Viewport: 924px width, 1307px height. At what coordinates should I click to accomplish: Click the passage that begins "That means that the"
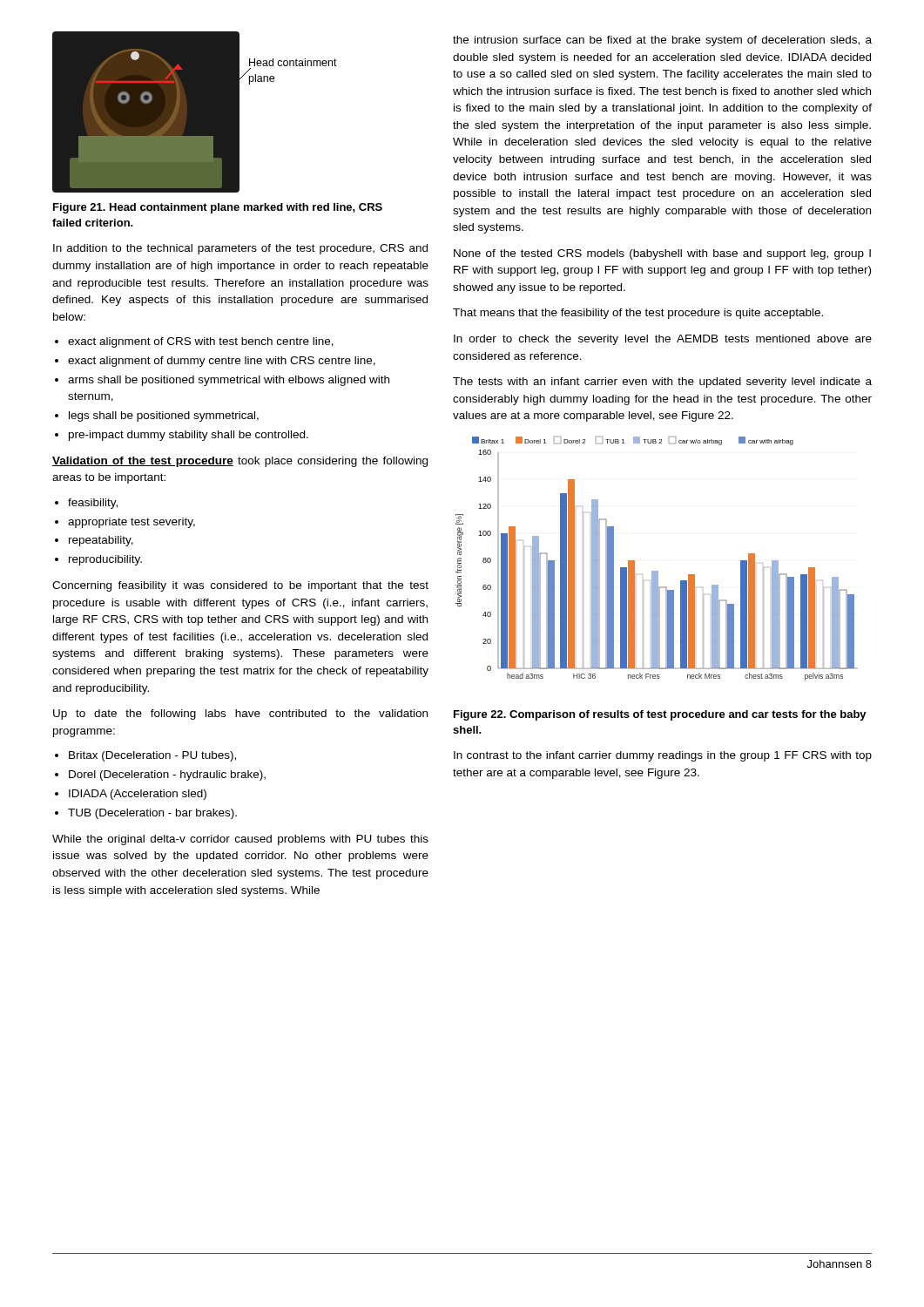tap(662, 313)
